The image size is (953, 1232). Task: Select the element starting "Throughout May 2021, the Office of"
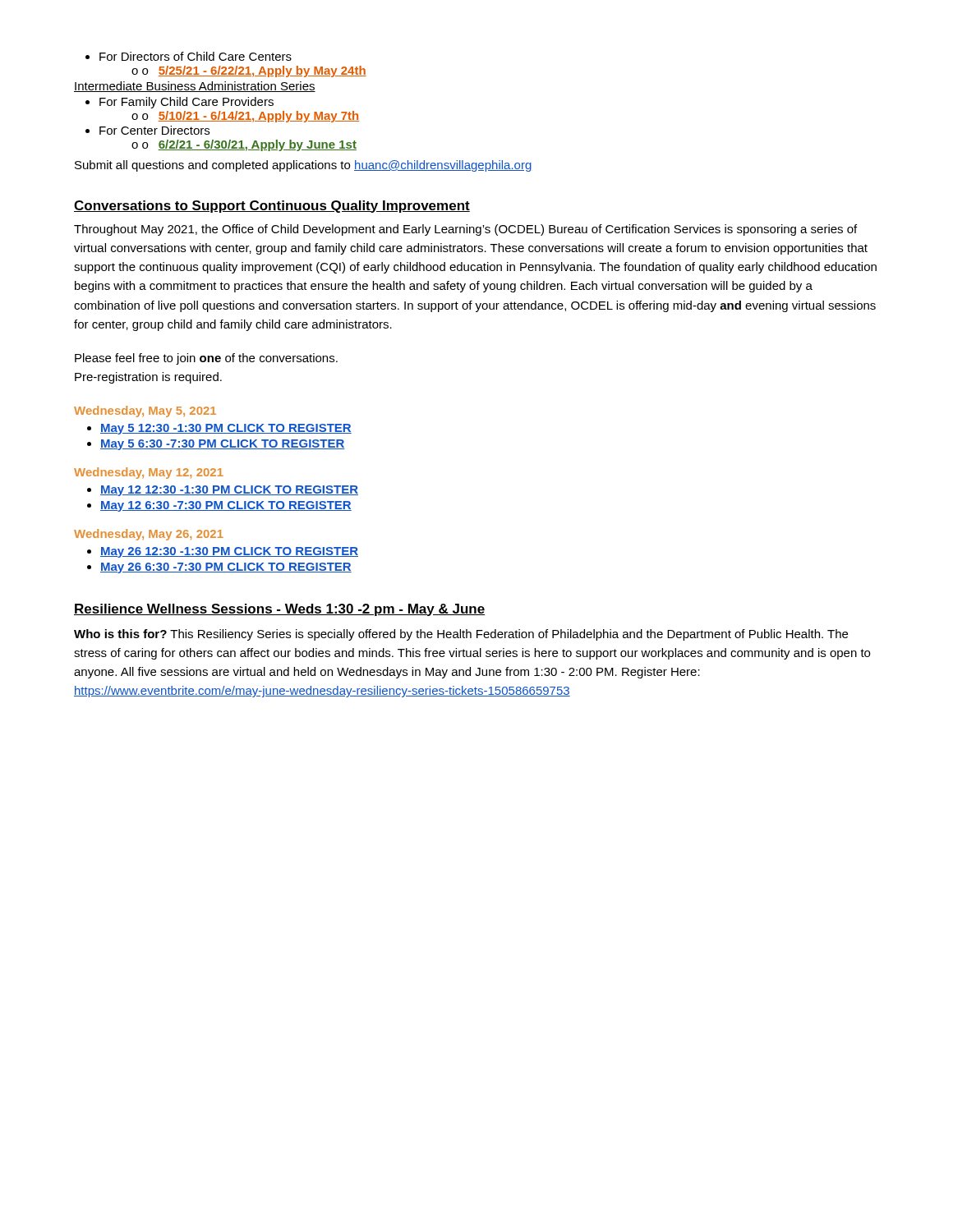tap(476, 276)
